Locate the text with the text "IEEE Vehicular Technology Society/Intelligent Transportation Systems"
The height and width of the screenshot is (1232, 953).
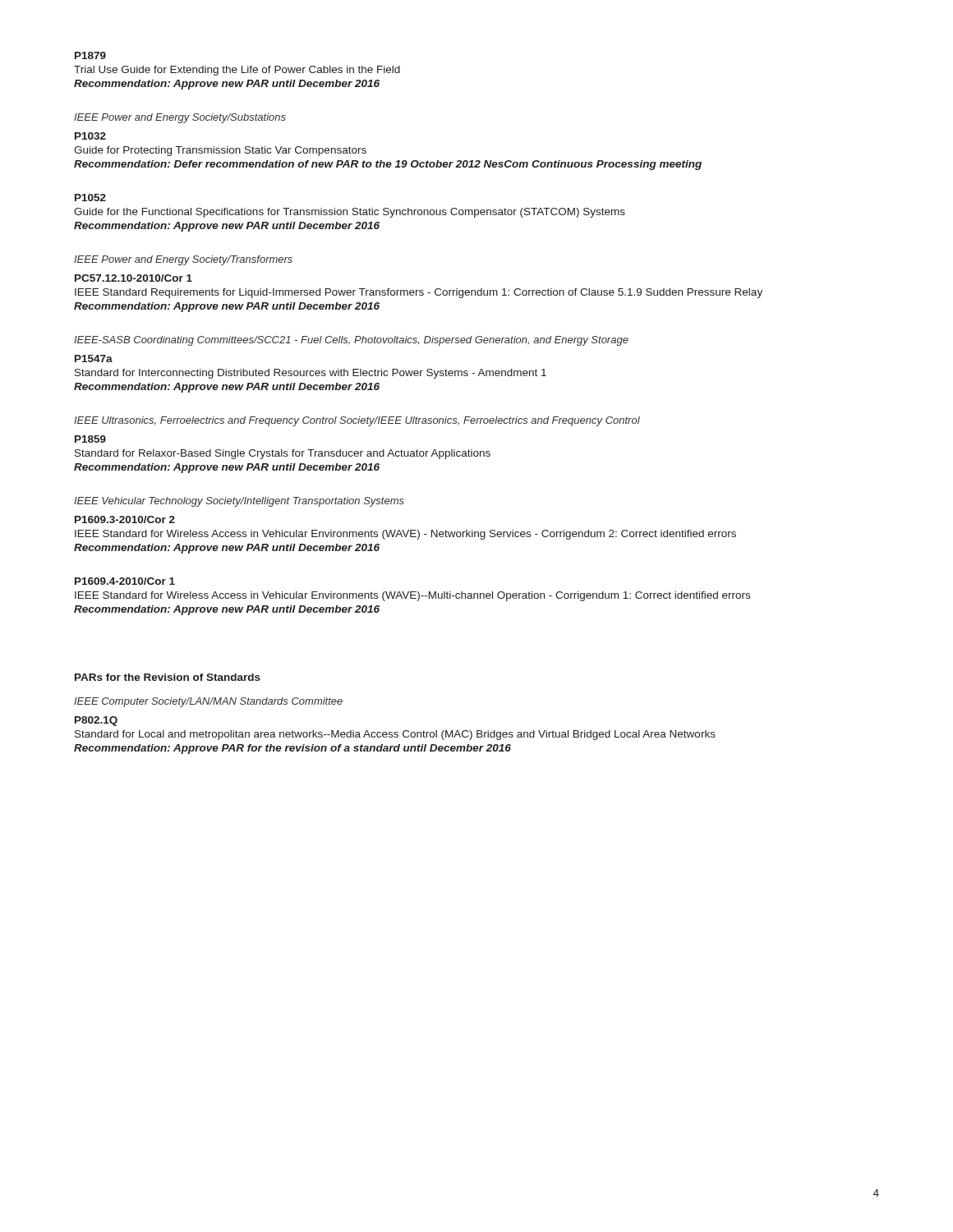[239, 501]
